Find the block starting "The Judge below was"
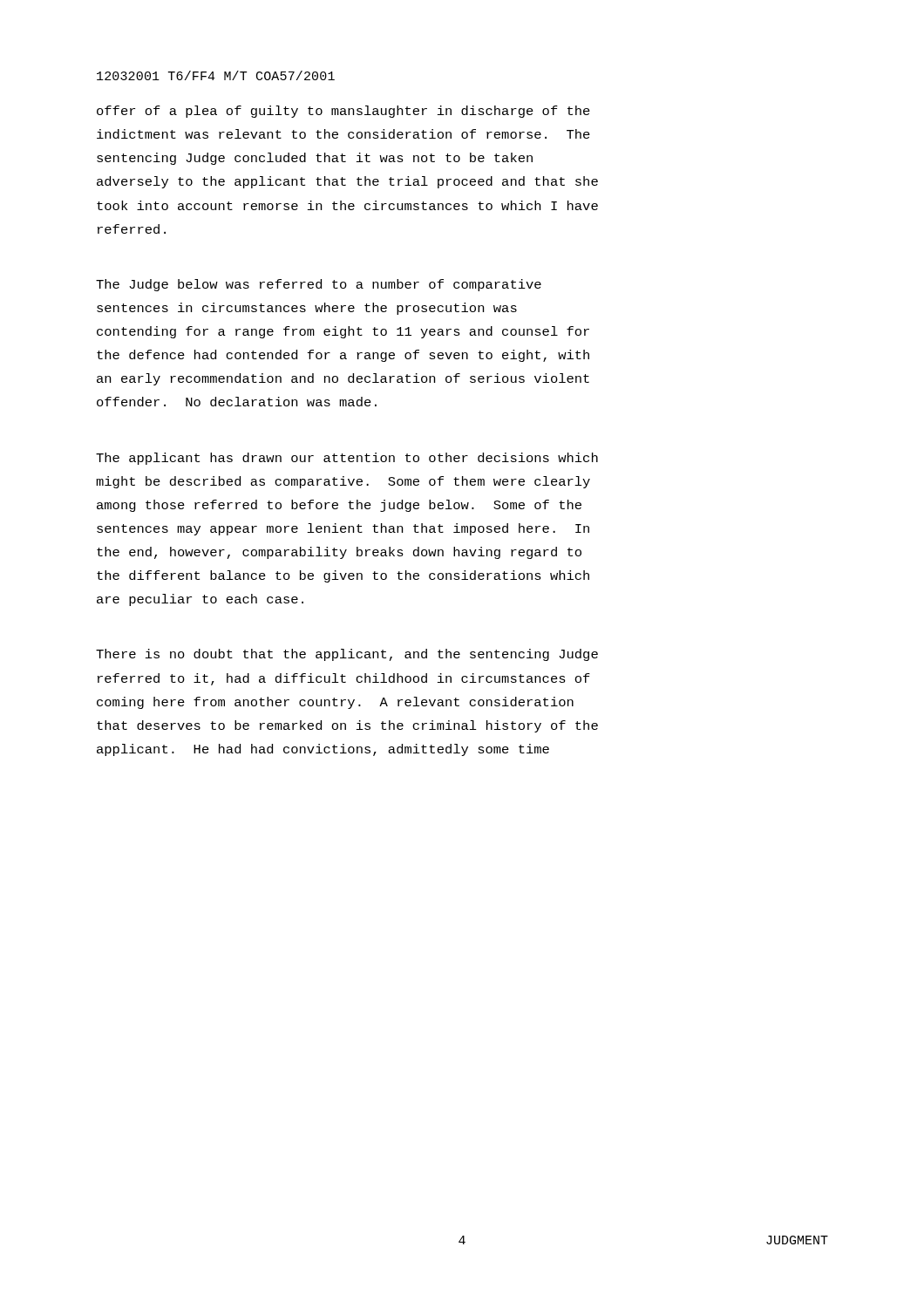Viewport: 924px width, 1308px height. 343,344
